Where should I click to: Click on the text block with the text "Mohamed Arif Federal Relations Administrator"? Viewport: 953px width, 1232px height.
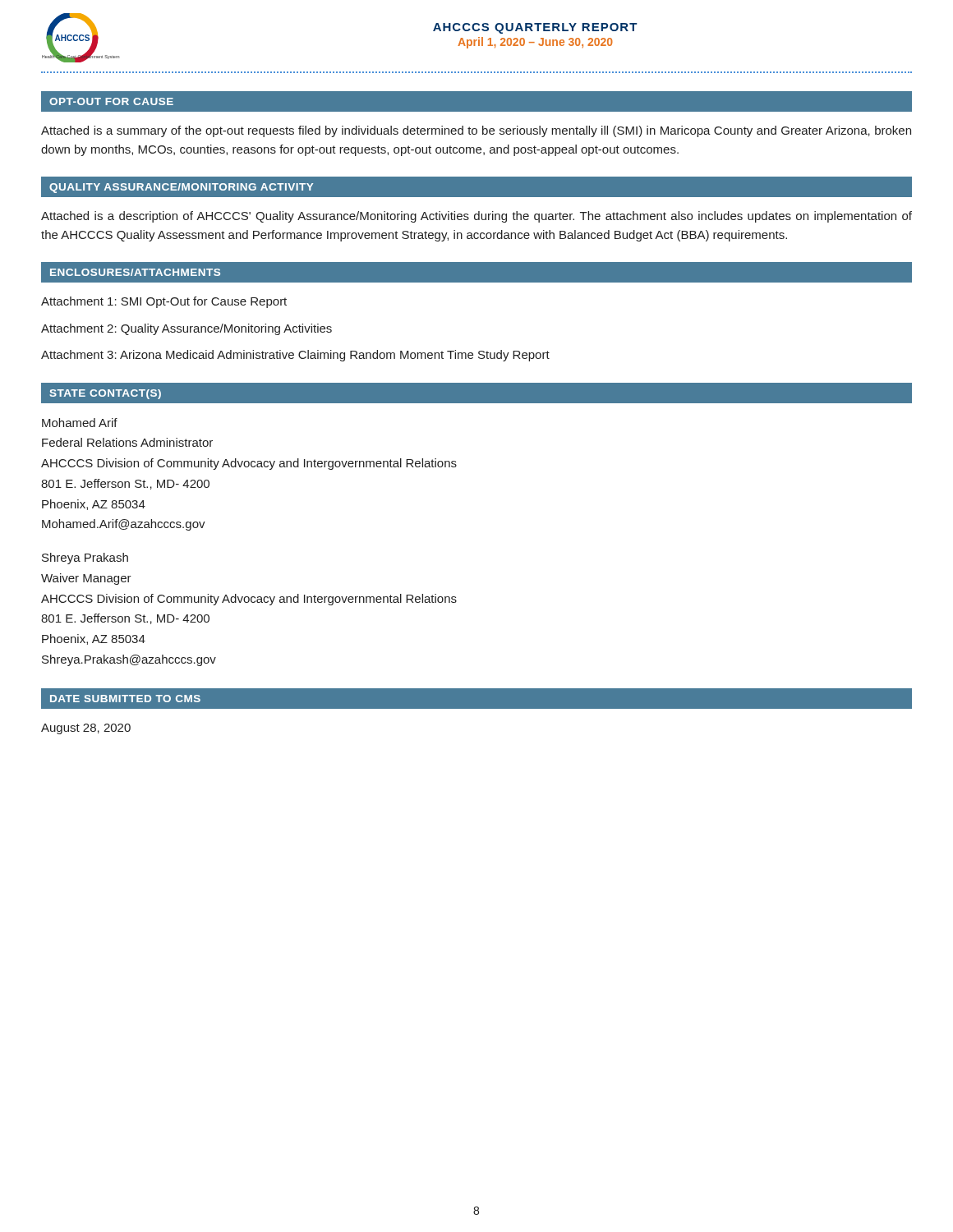pyautogui.click(x=249, y=473)
